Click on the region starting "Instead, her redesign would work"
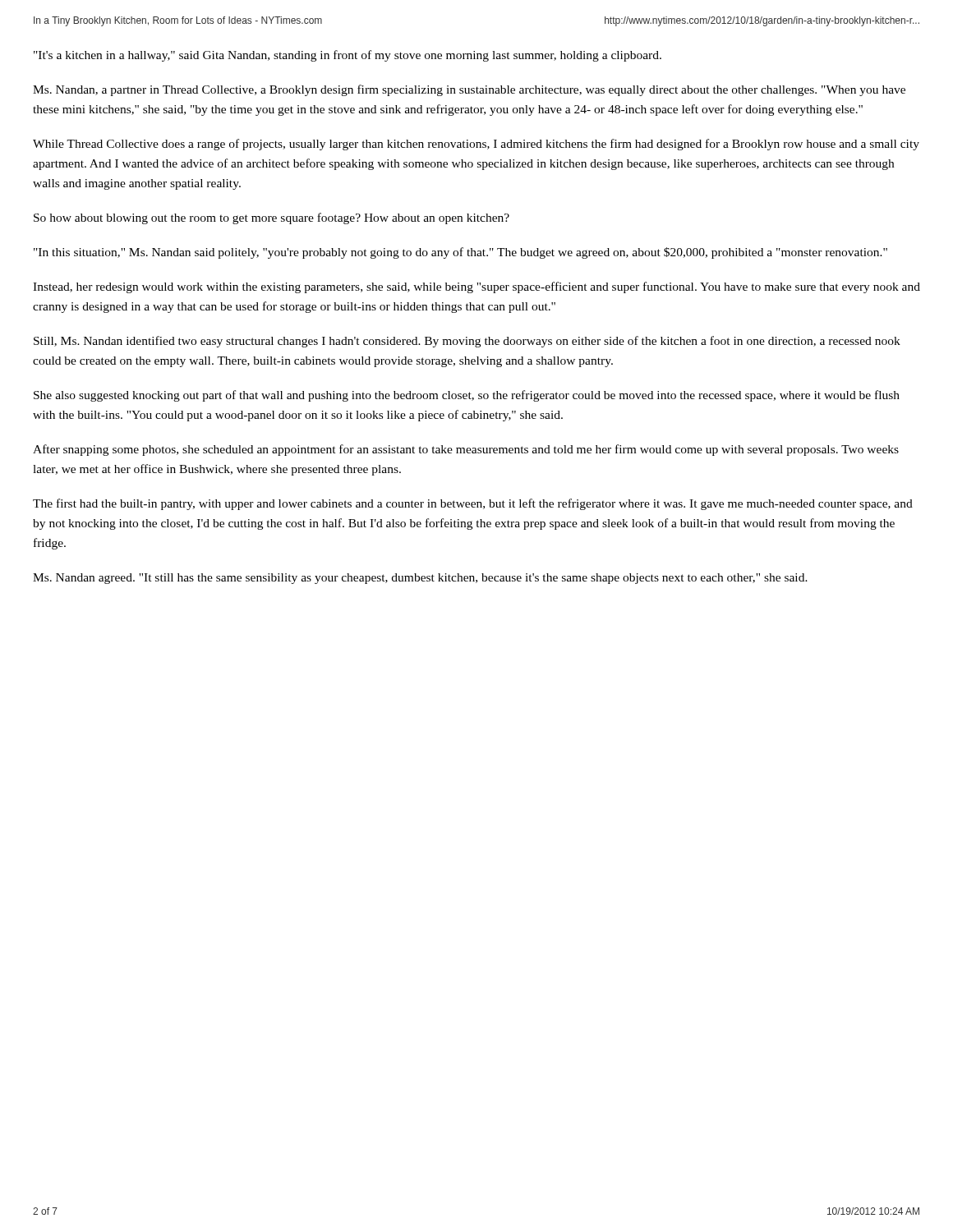This screenshot has width=953, height=1232. [476, 296]
